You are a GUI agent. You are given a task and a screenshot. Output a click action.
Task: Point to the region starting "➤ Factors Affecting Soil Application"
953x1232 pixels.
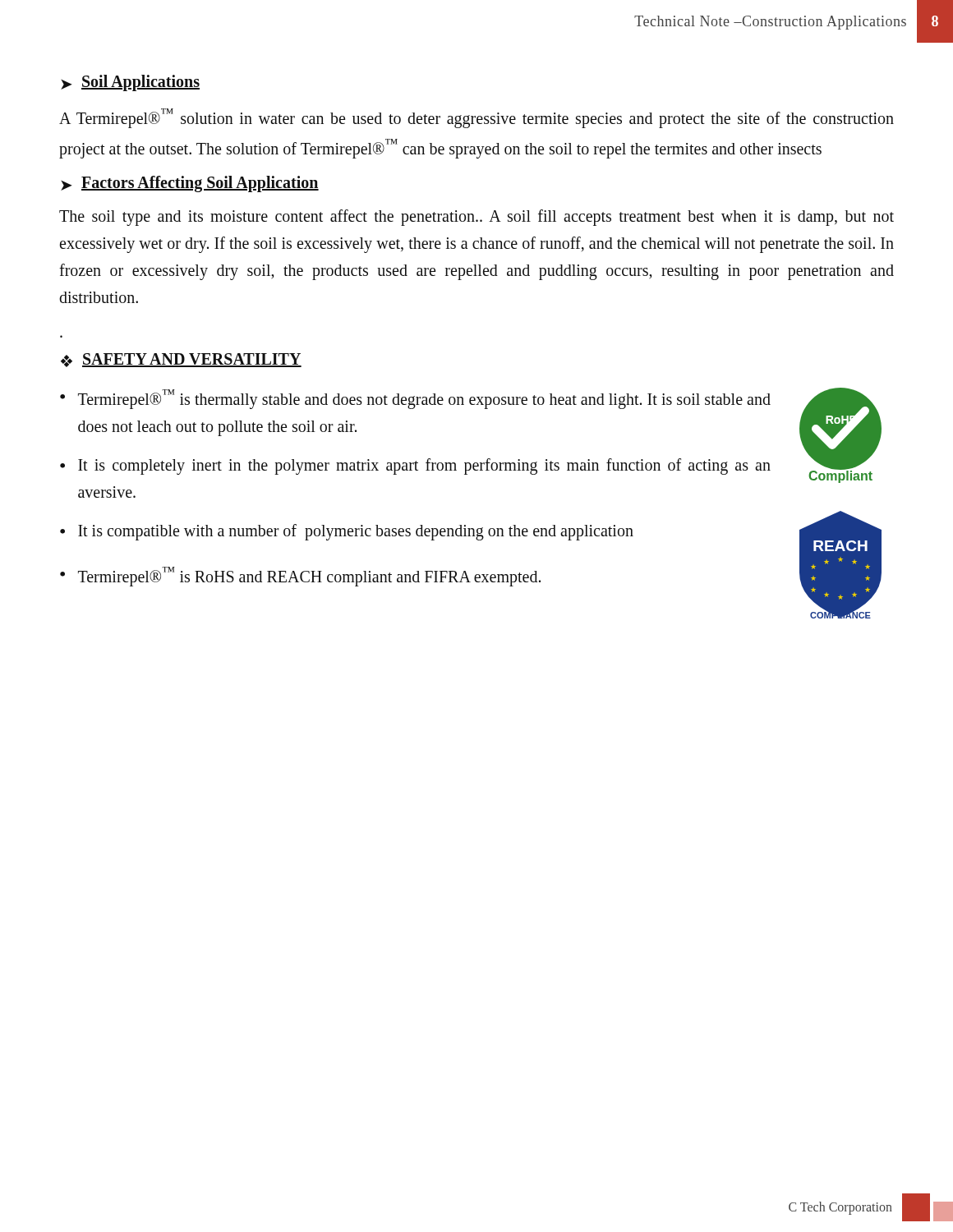pos(189,184)
